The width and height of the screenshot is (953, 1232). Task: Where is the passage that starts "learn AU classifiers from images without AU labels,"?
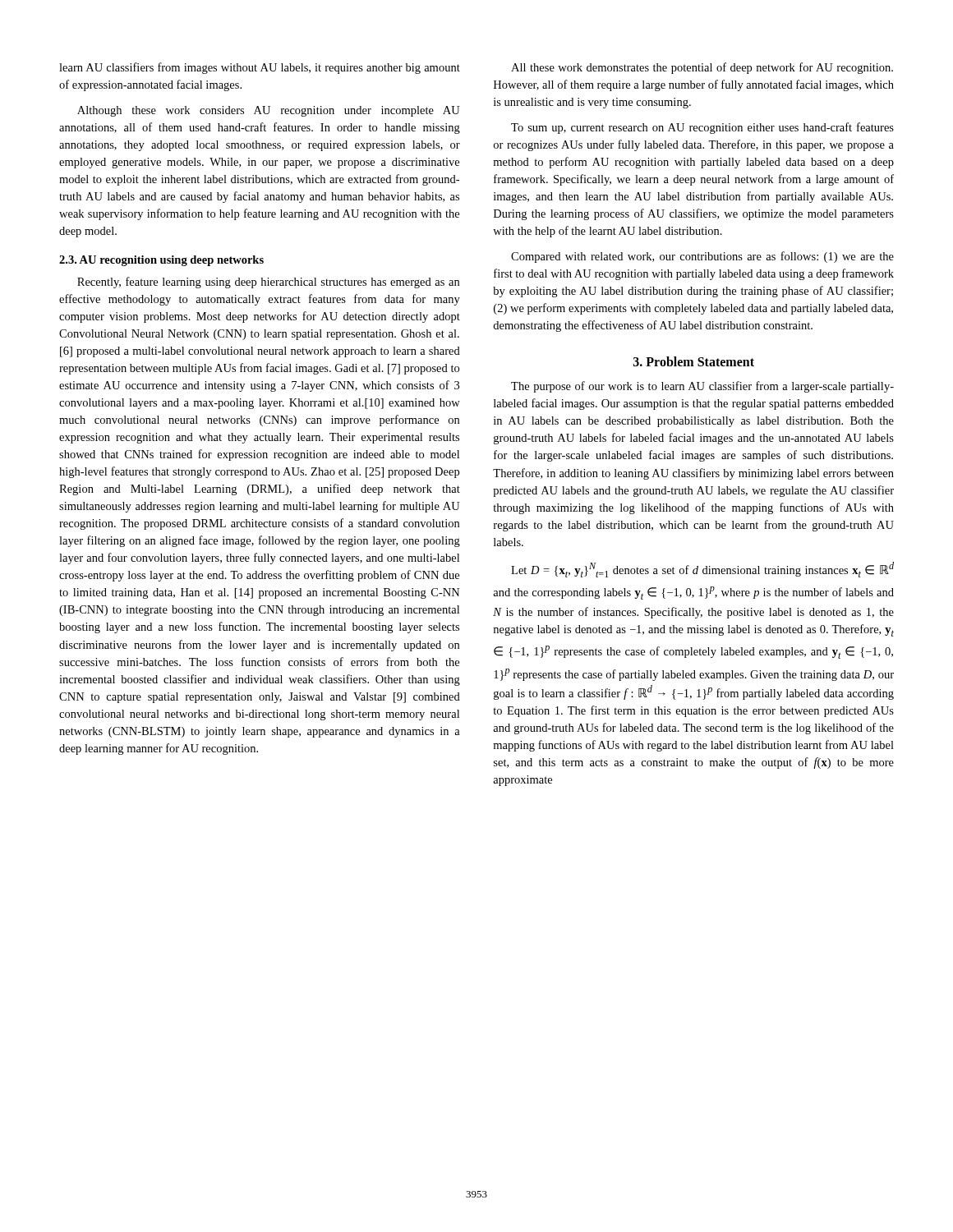[x=260, y=76]
